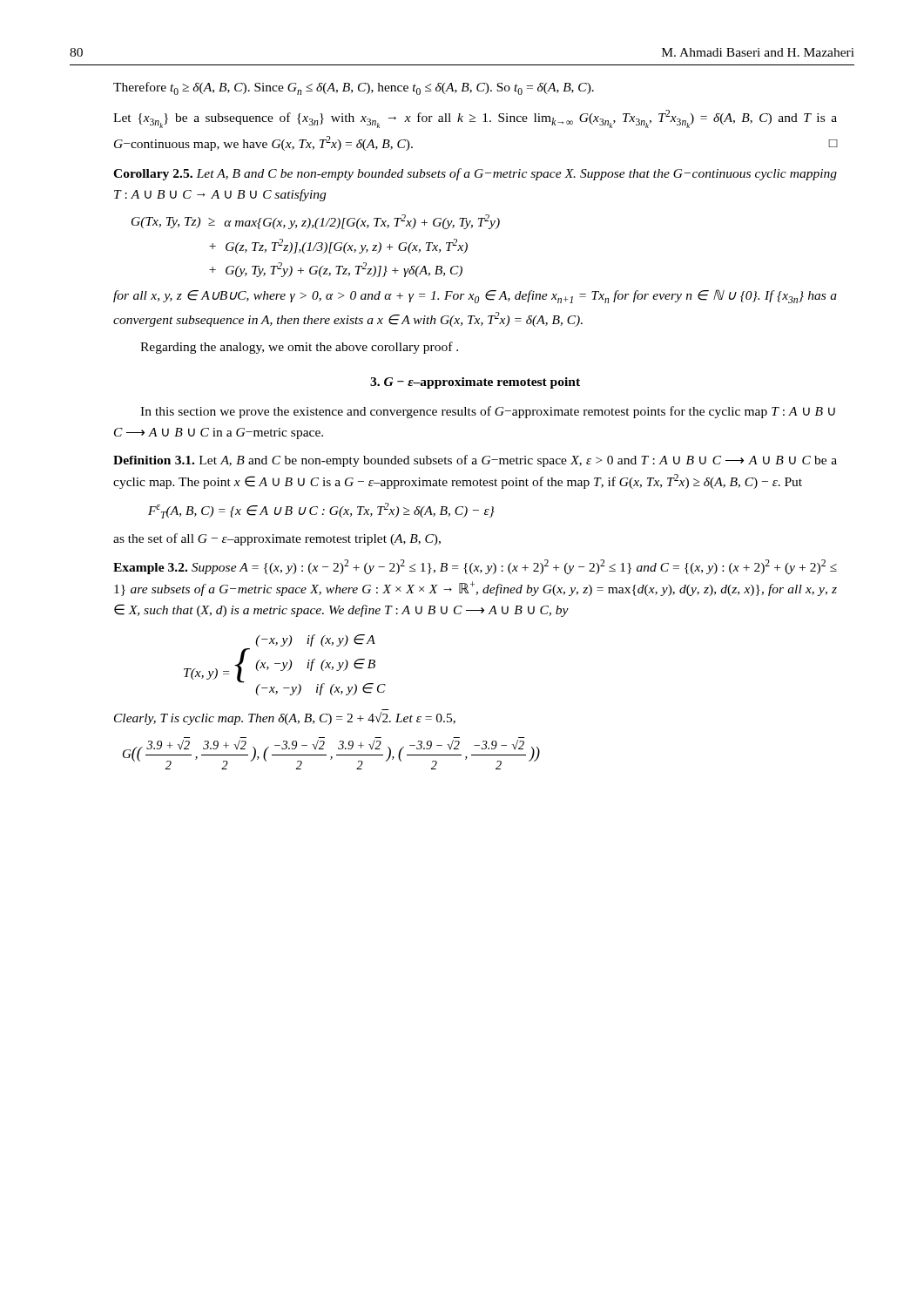Find the block on this page that starts "Regarding the analogy, we omit the above"
924x1307 pixels.
pyautogui.click(x=300, y=346)
